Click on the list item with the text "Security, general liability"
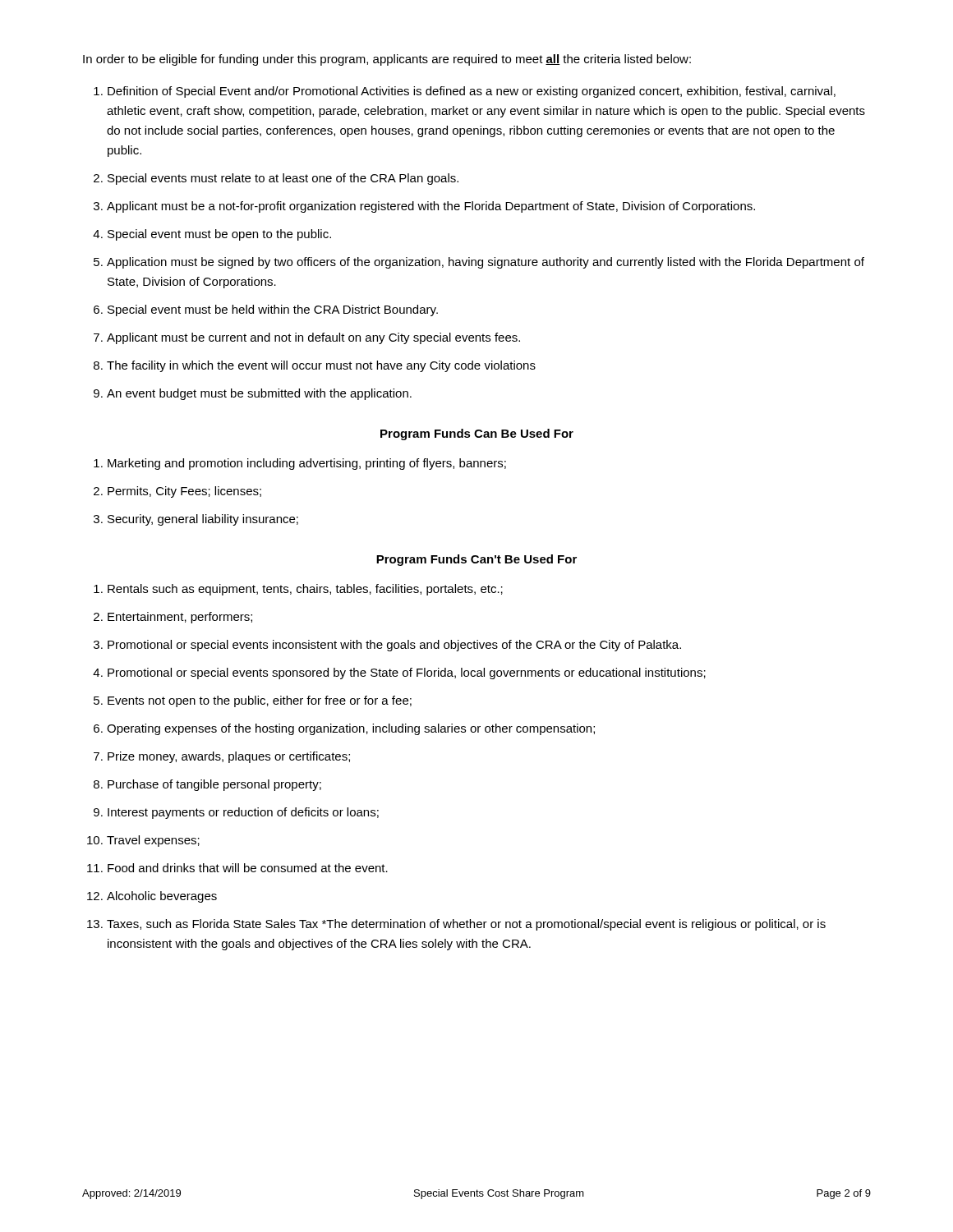This screenshot has height=1232, width=953. [196, 520]
